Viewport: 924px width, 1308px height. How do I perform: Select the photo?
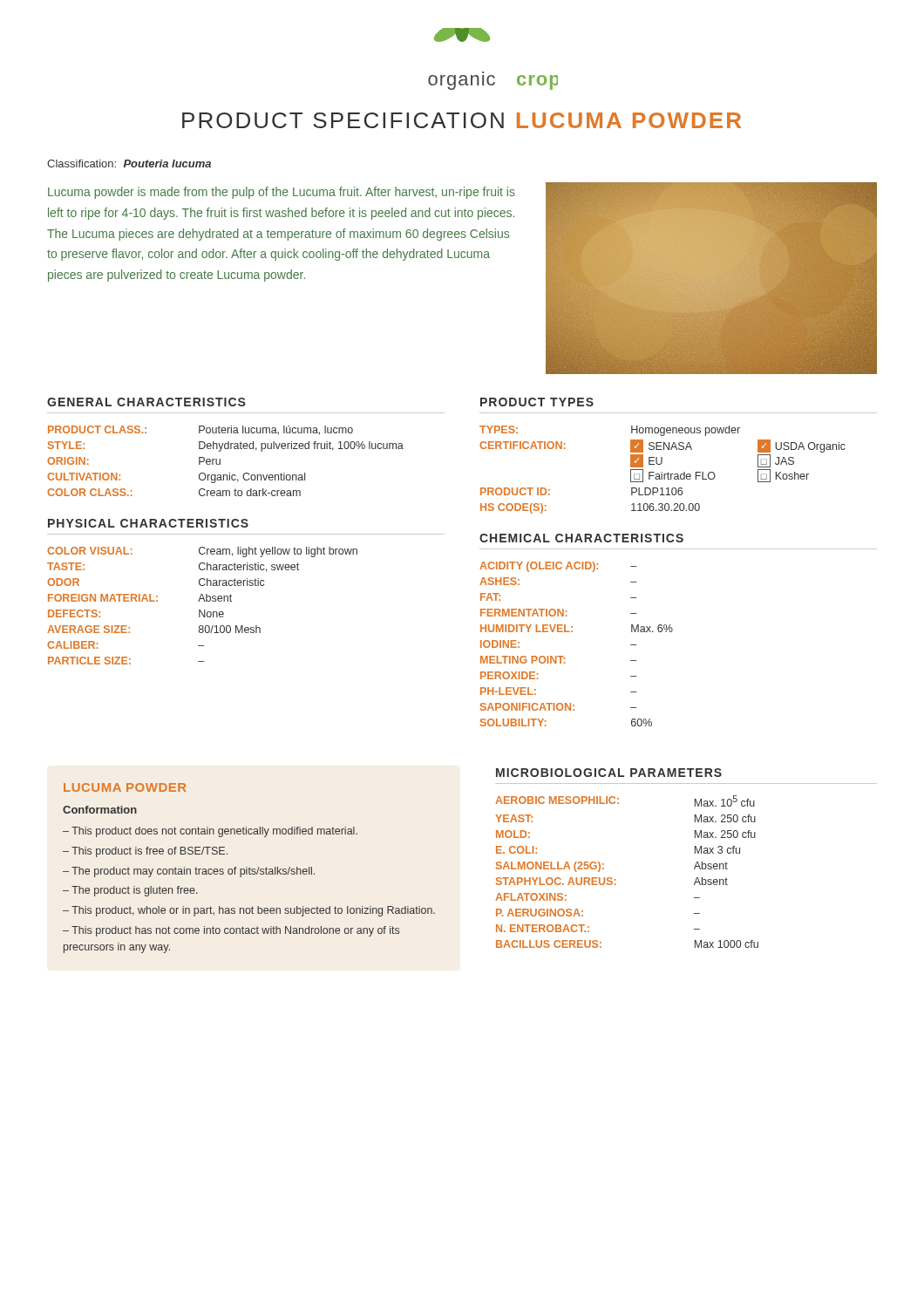pyautogui.click(x=711, y=278)
